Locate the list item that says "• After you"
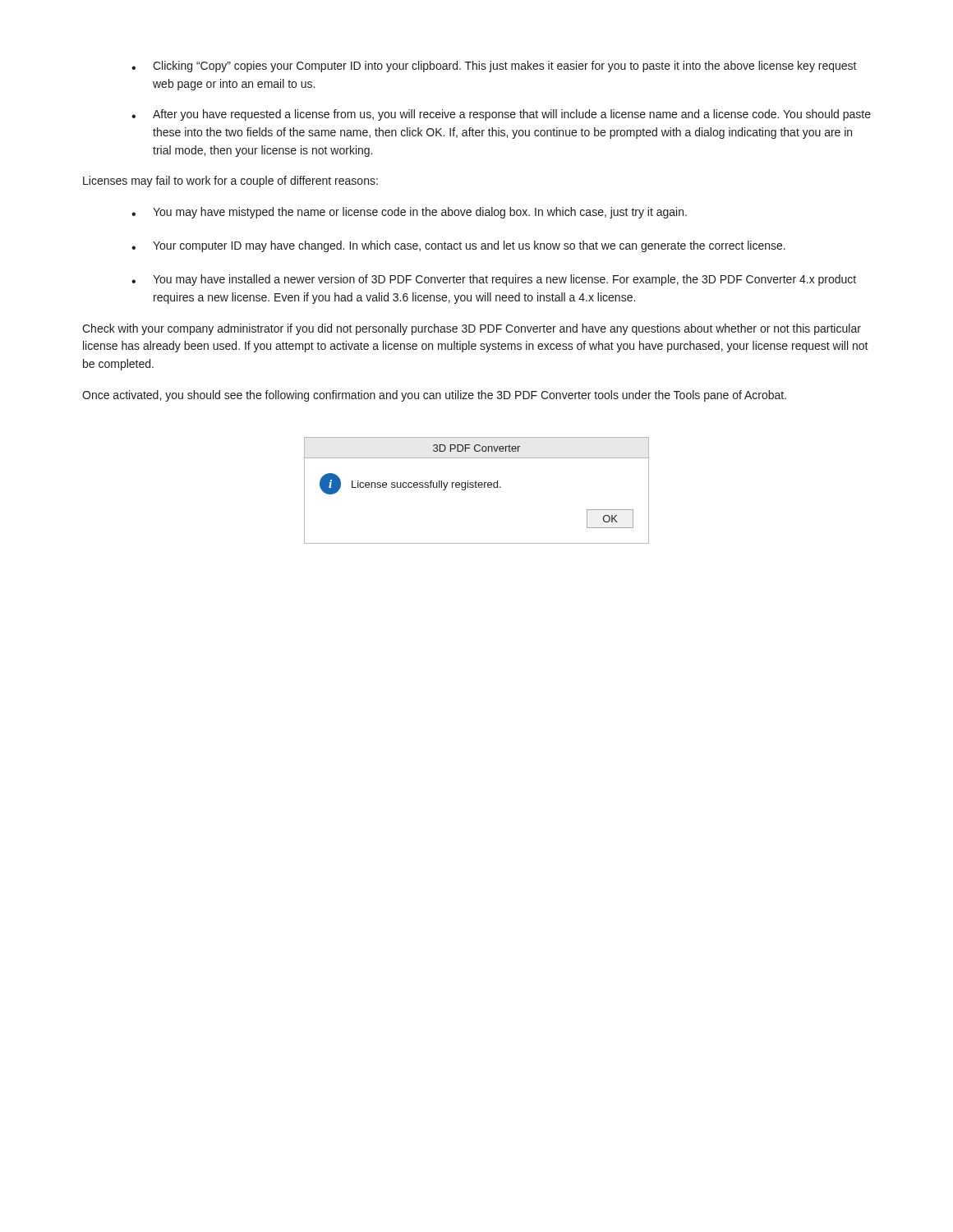The image size is (953, 1232). coord(501,133)
